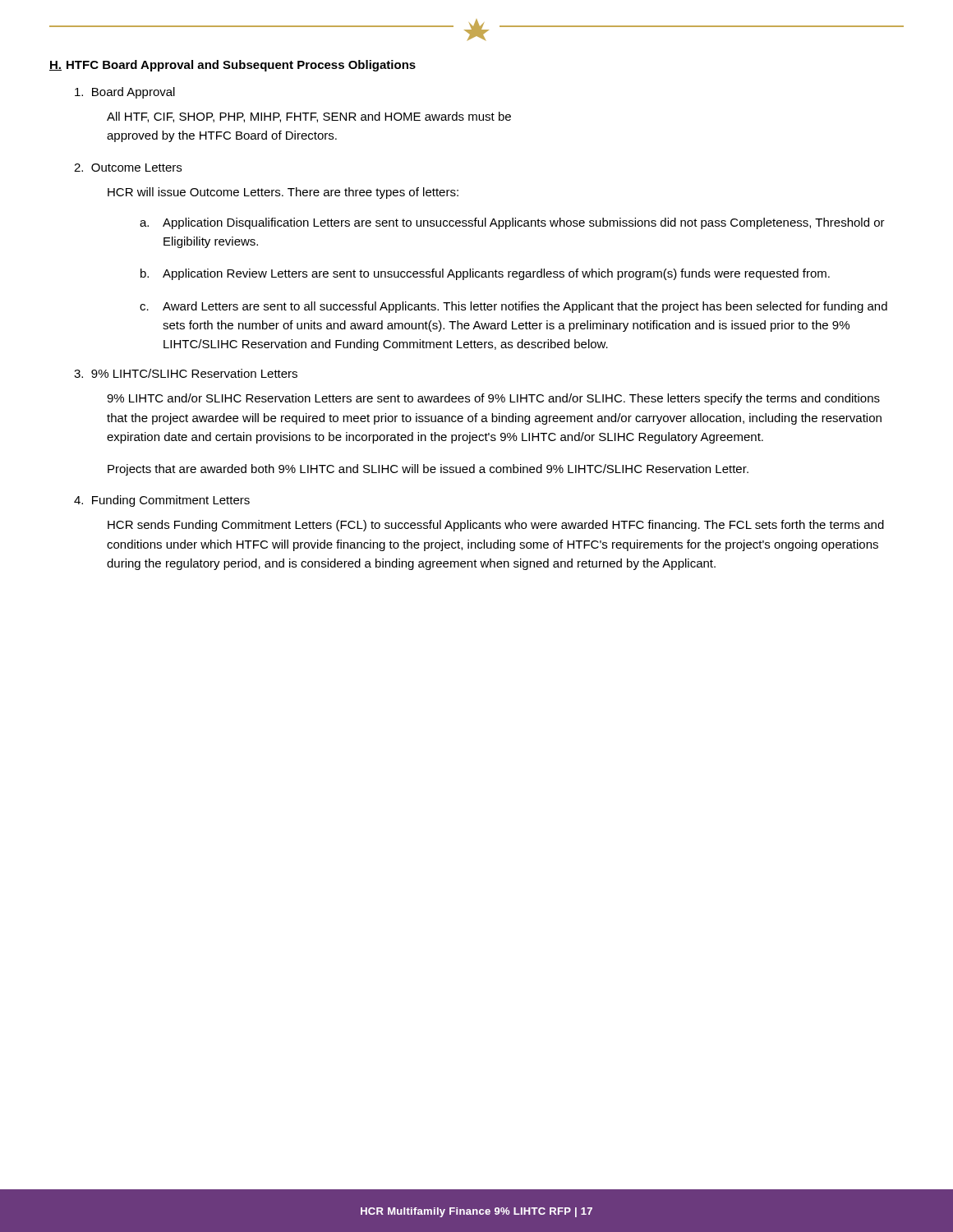Click on the element starting "a. Application Disqualification Letters are sent to unsuccessful"
This screenshot has width=953, height=1232.
point(522,232)
